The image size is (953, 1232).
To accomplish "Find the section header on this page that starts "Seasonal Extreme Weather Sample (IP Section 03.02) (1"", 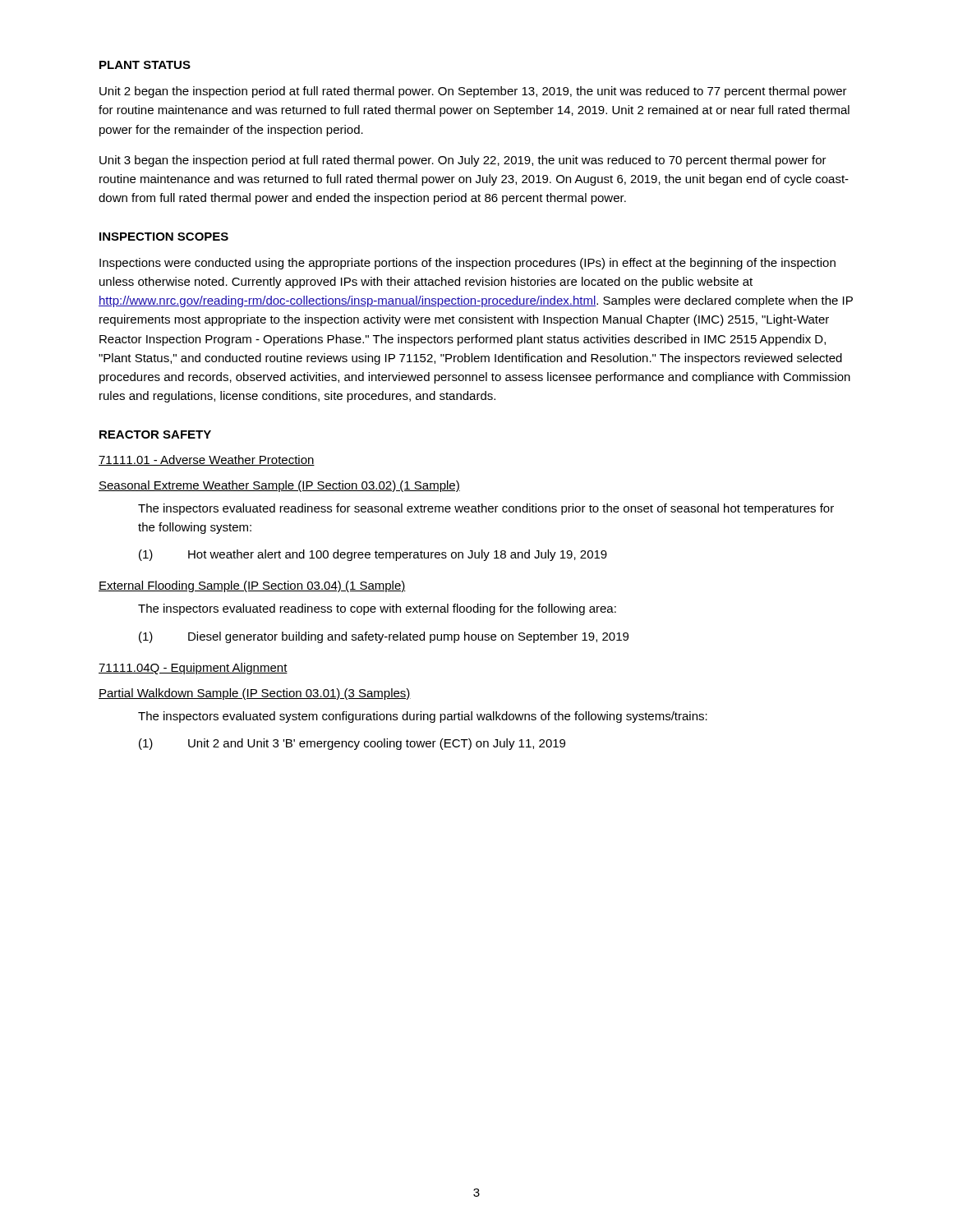I will pos(279,485).
